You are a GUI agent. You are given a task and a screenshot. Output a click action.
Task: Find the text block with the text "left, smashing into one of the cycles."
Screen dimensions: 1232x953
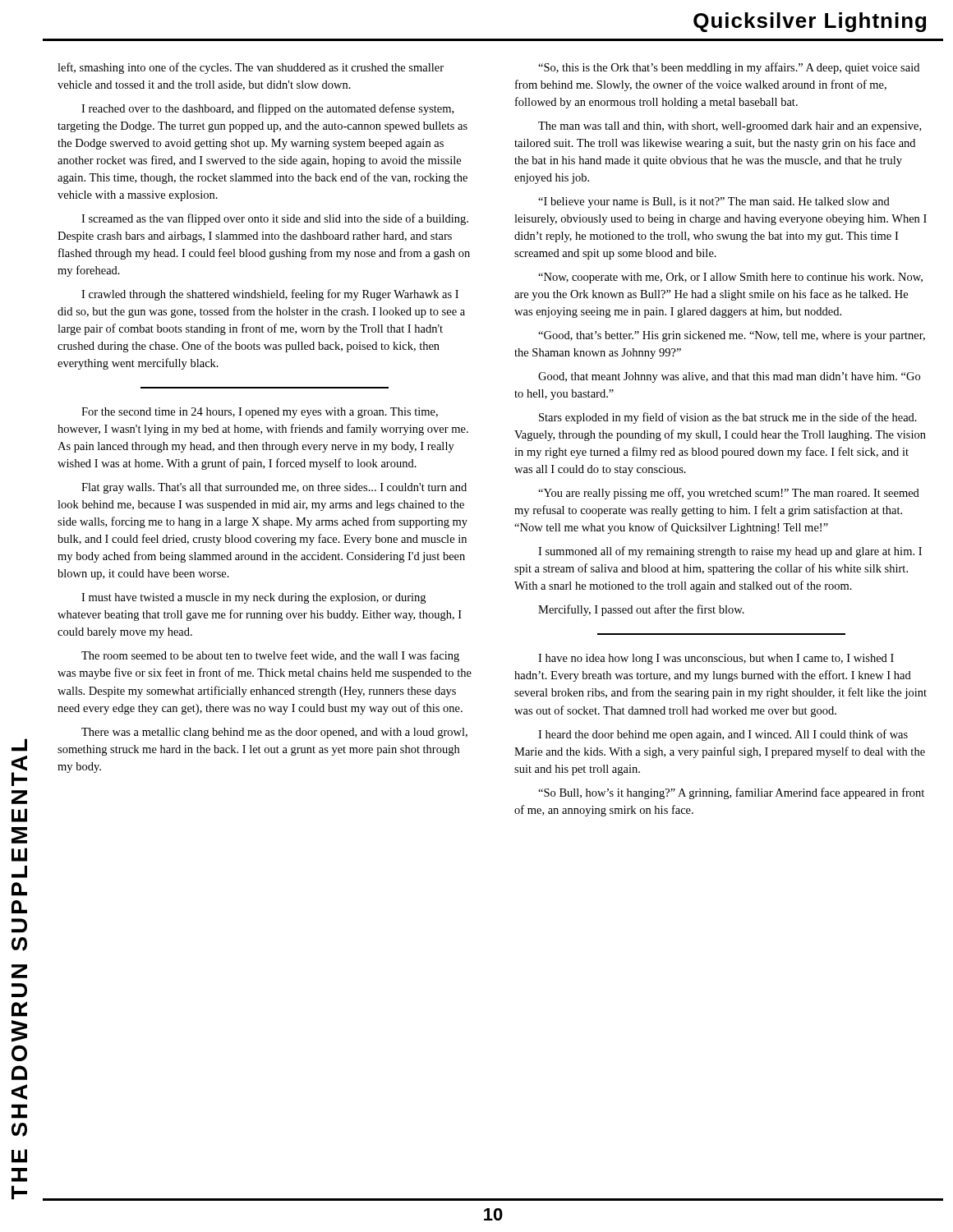click(x=251, y=76)
